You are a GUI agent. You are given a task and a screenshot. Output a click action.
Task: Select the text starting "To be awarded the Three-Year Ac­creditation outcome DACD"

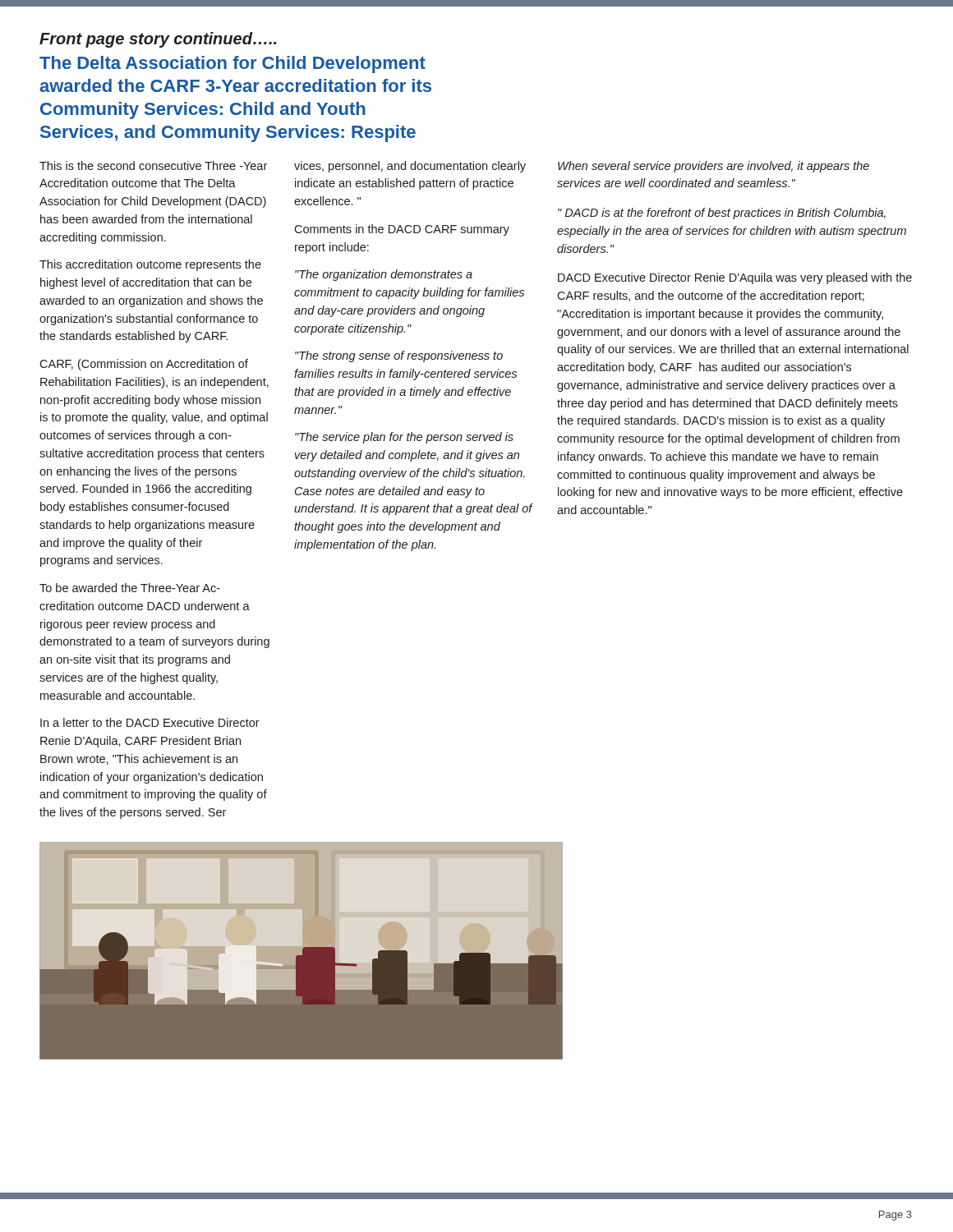click(155, 642)
